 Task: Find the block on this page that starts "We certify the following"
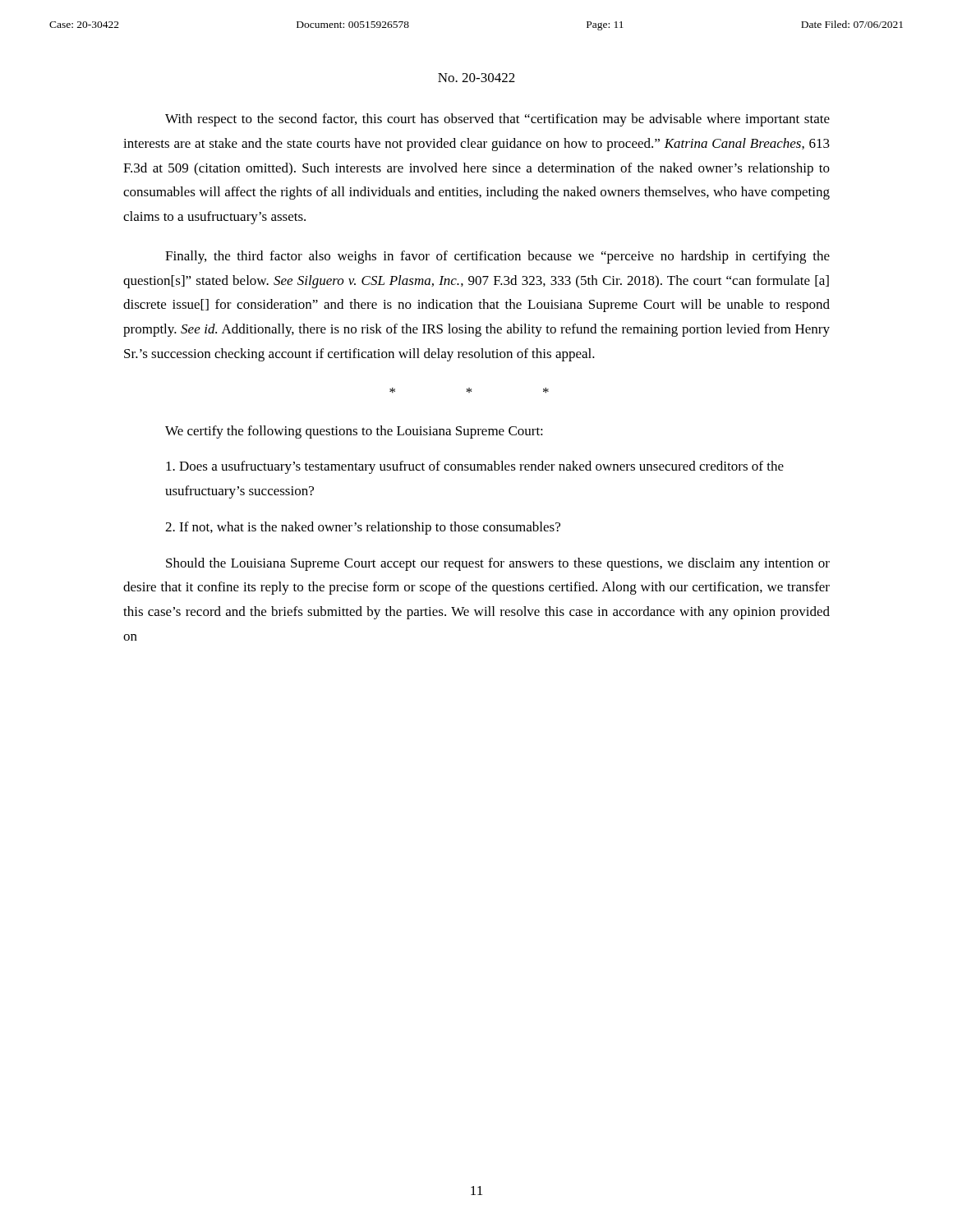coord(354,430)
